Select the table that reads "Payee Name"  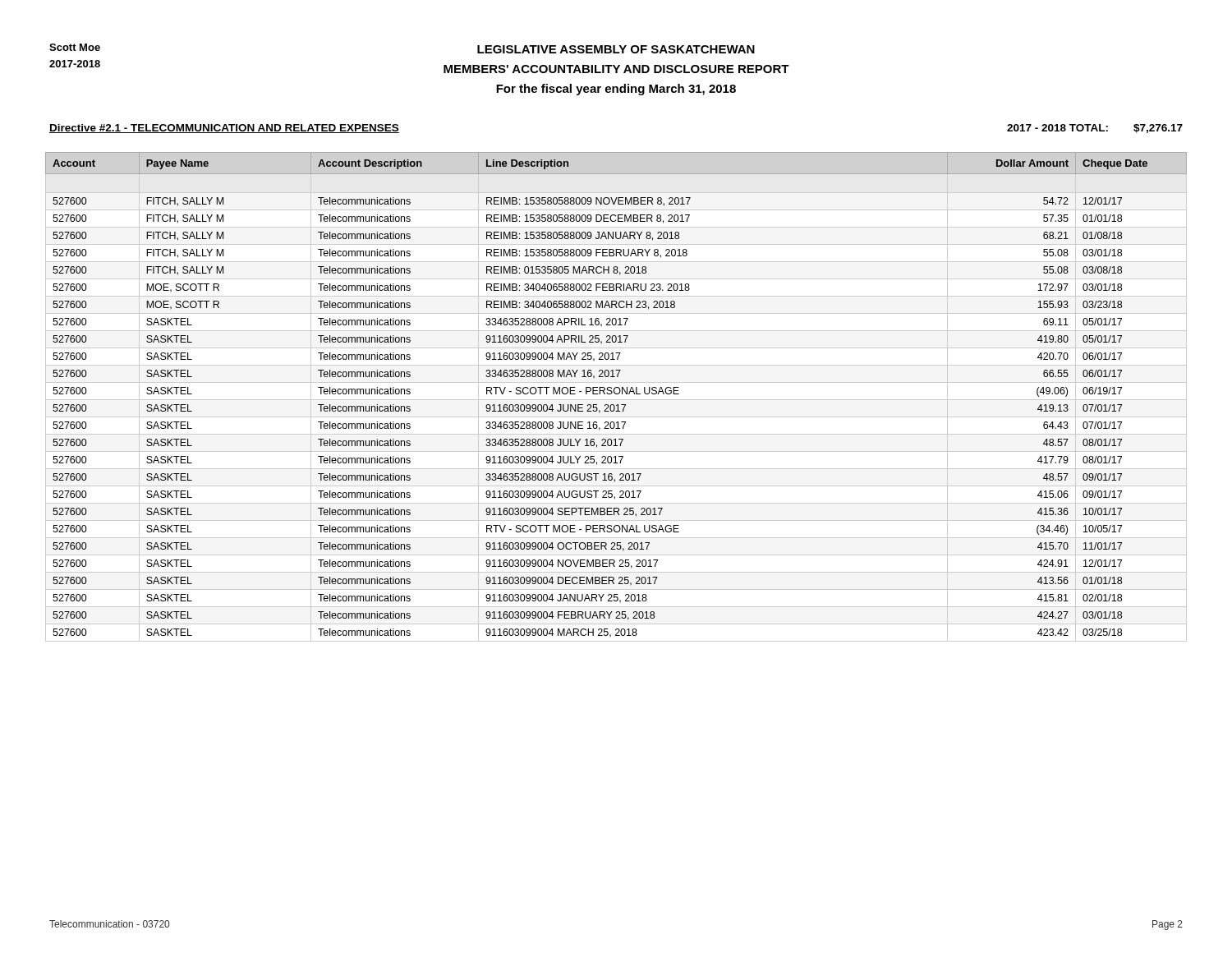[616, 397]
